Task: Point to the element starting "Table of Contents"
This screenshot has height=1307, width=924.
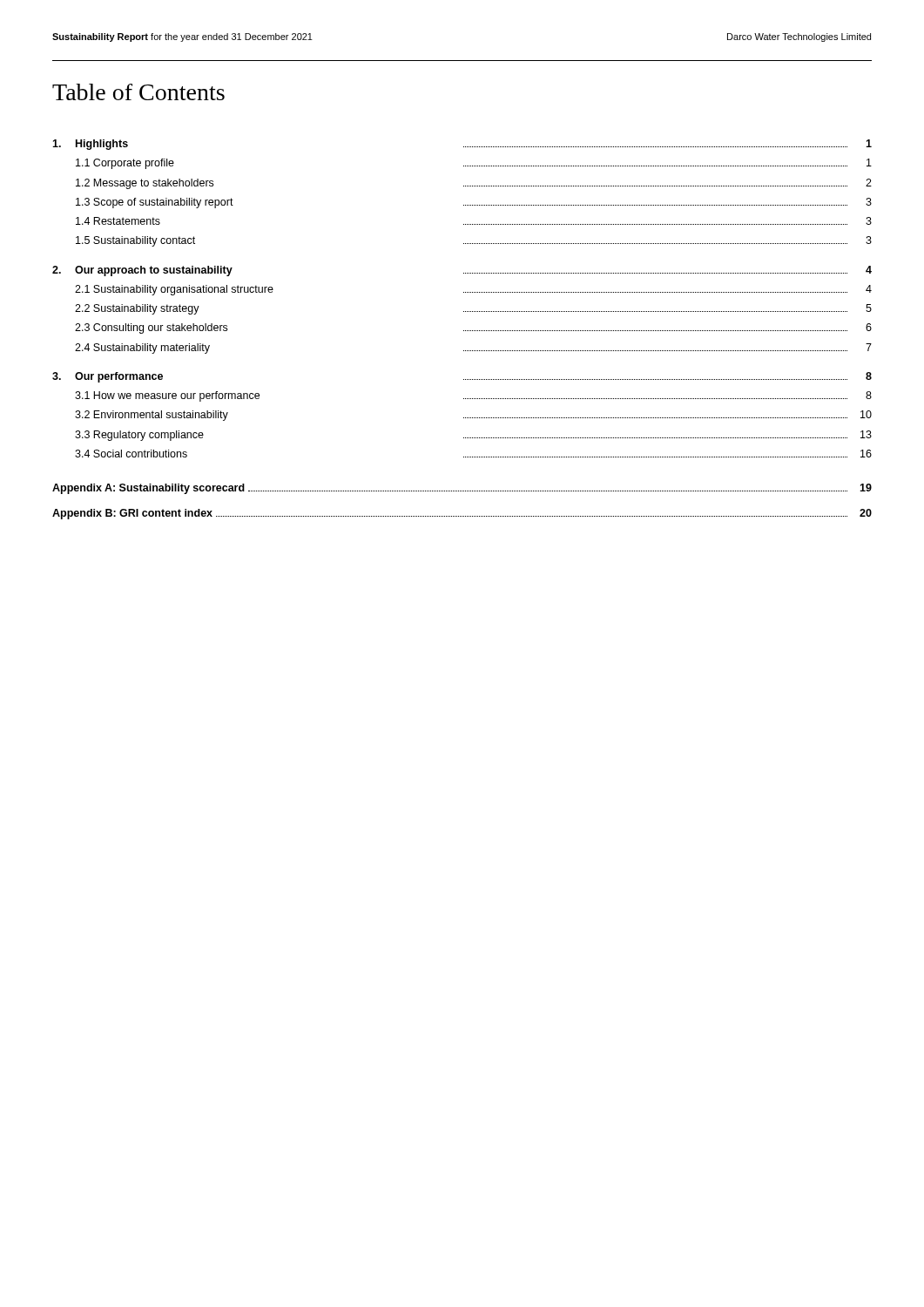Action: (x=139, y=92)
